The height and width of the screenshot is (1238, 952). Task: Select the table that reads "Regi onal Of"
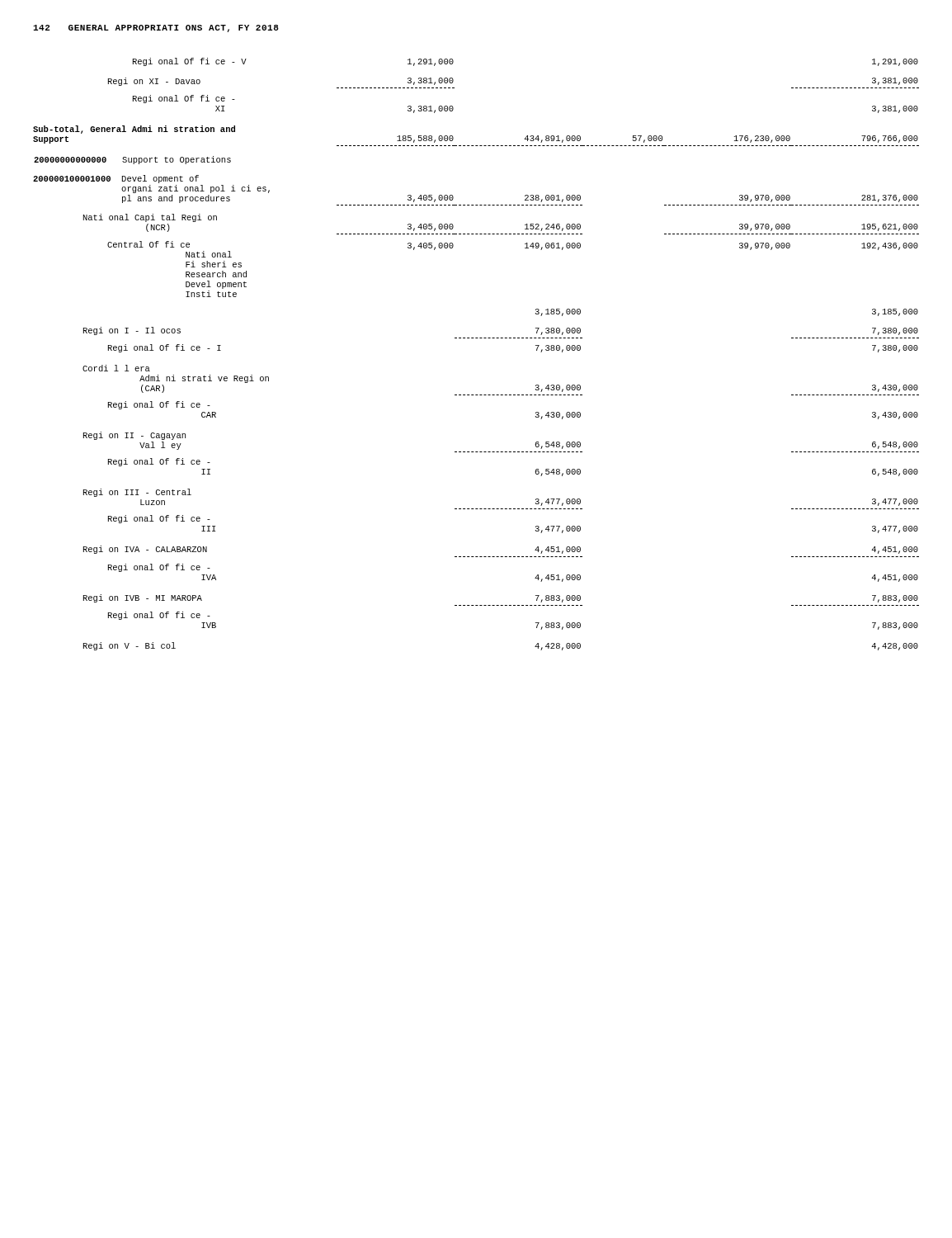[x=476, y=353]
